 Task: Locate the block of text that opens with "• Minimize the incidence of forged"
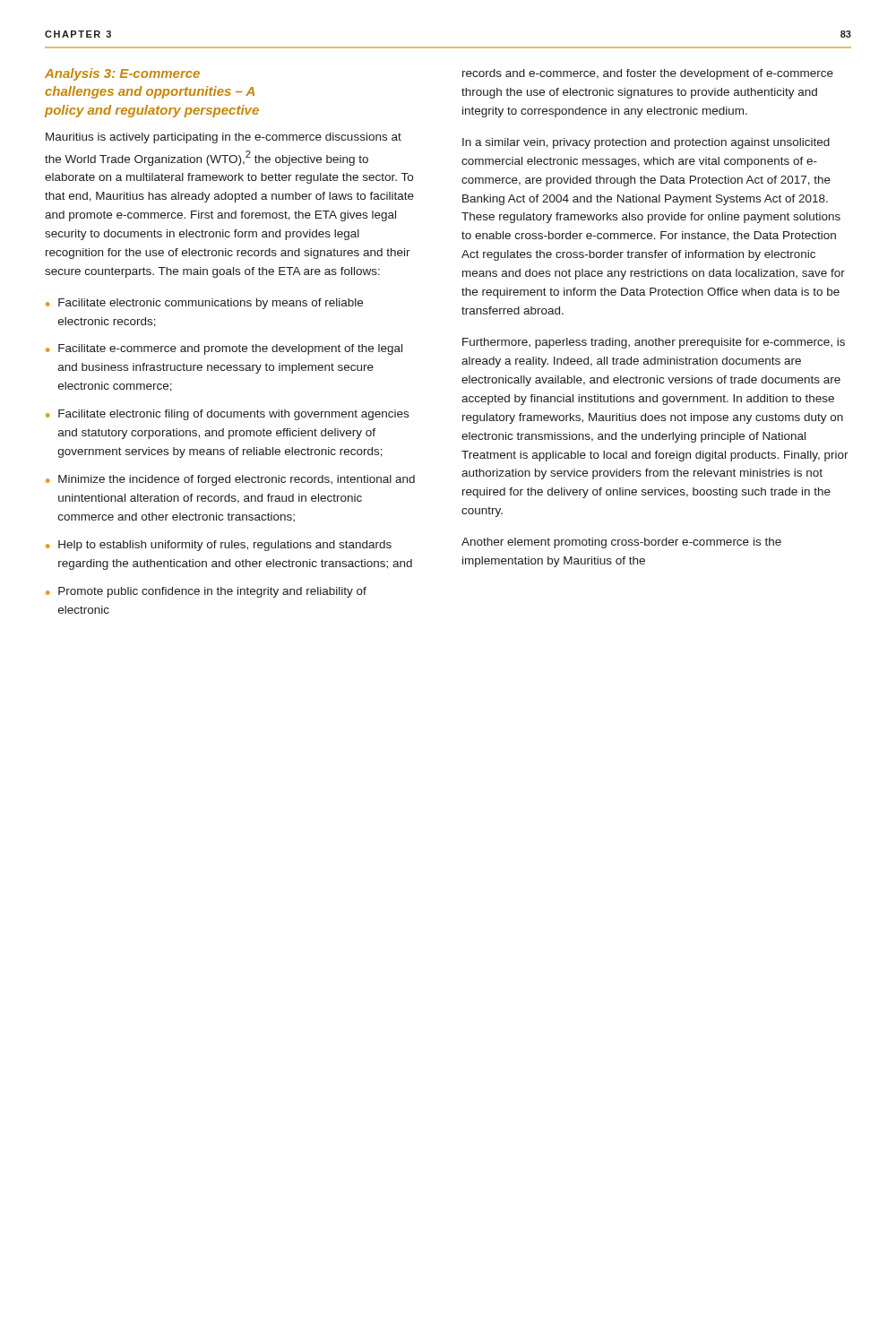[231, 498]
